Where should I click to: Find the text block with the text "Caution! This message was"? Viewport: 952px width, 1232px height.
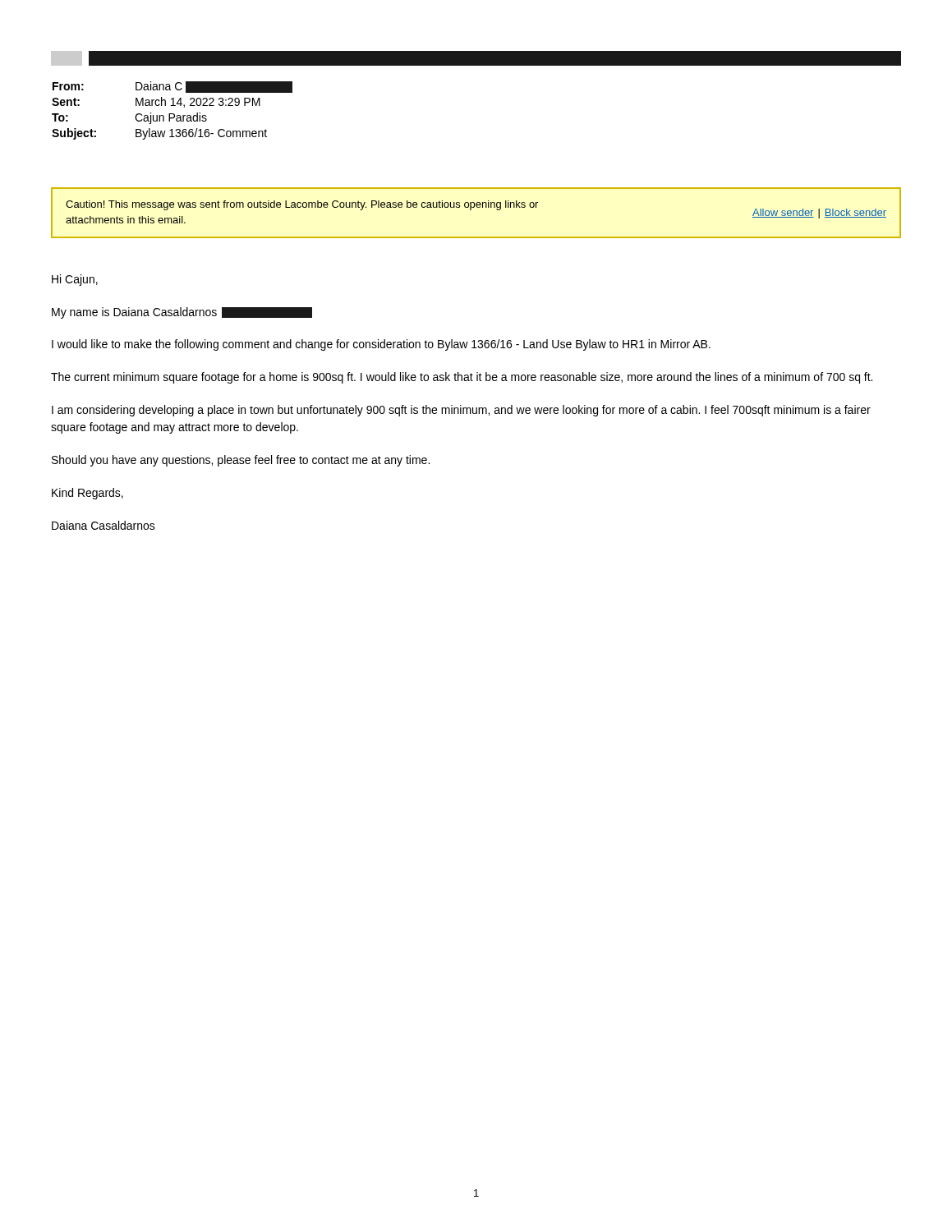pos(476,213)
